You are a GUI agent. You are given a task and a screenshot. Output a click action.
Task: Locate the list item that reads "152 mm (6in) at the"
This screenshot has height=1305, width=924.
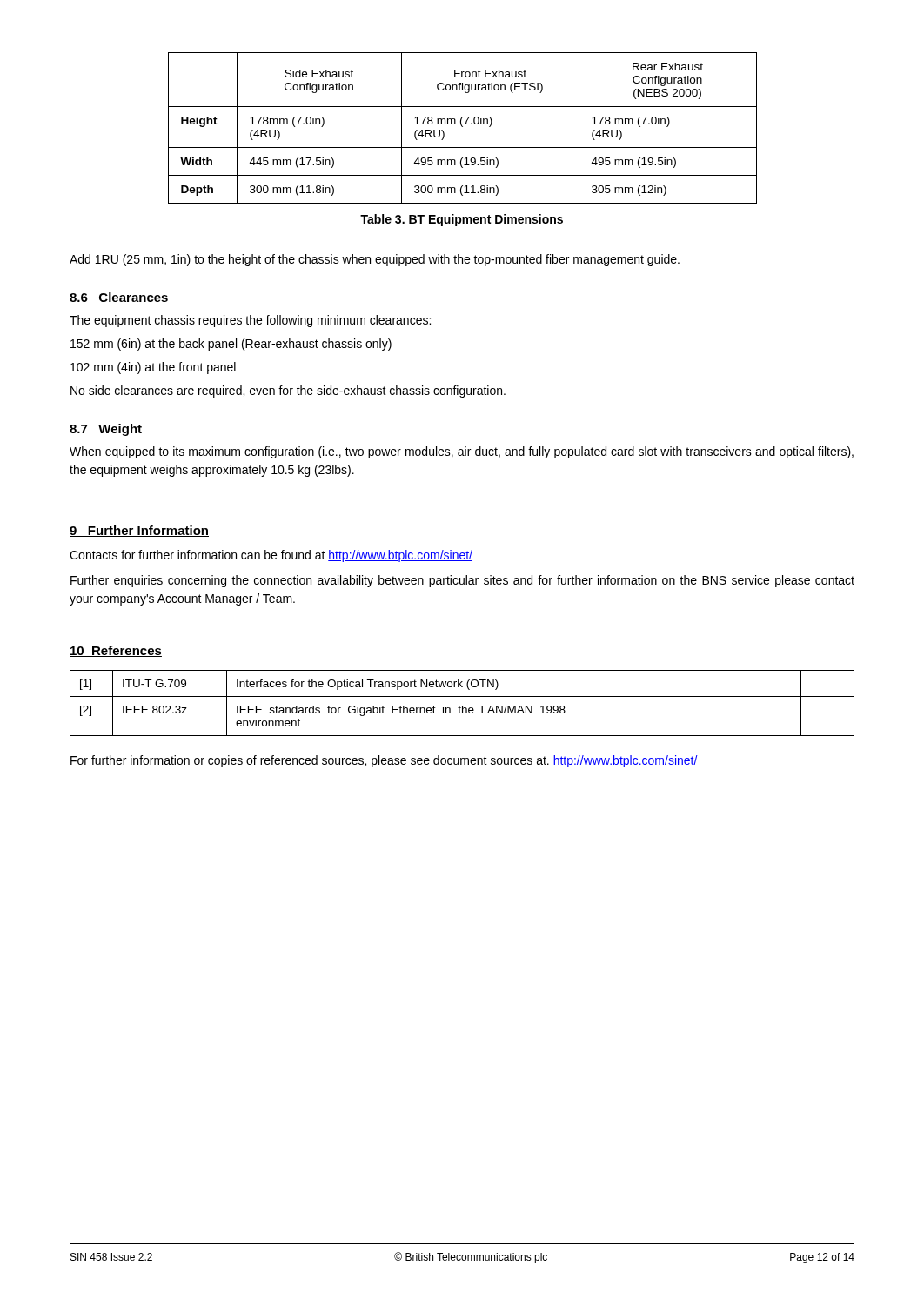tap(231, 344)
